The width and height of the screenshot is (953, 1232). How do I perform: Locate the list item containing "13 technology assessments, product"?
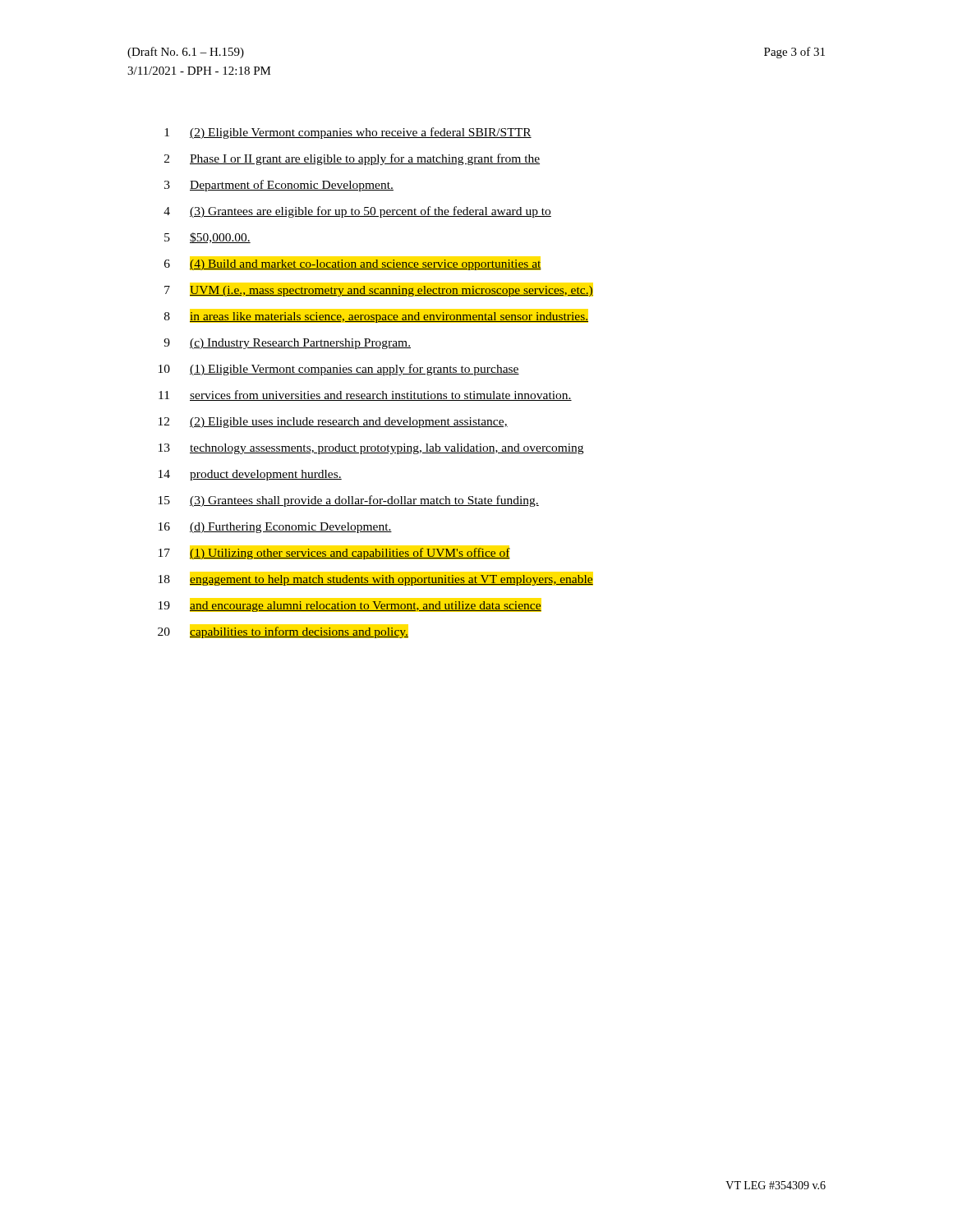476,447
